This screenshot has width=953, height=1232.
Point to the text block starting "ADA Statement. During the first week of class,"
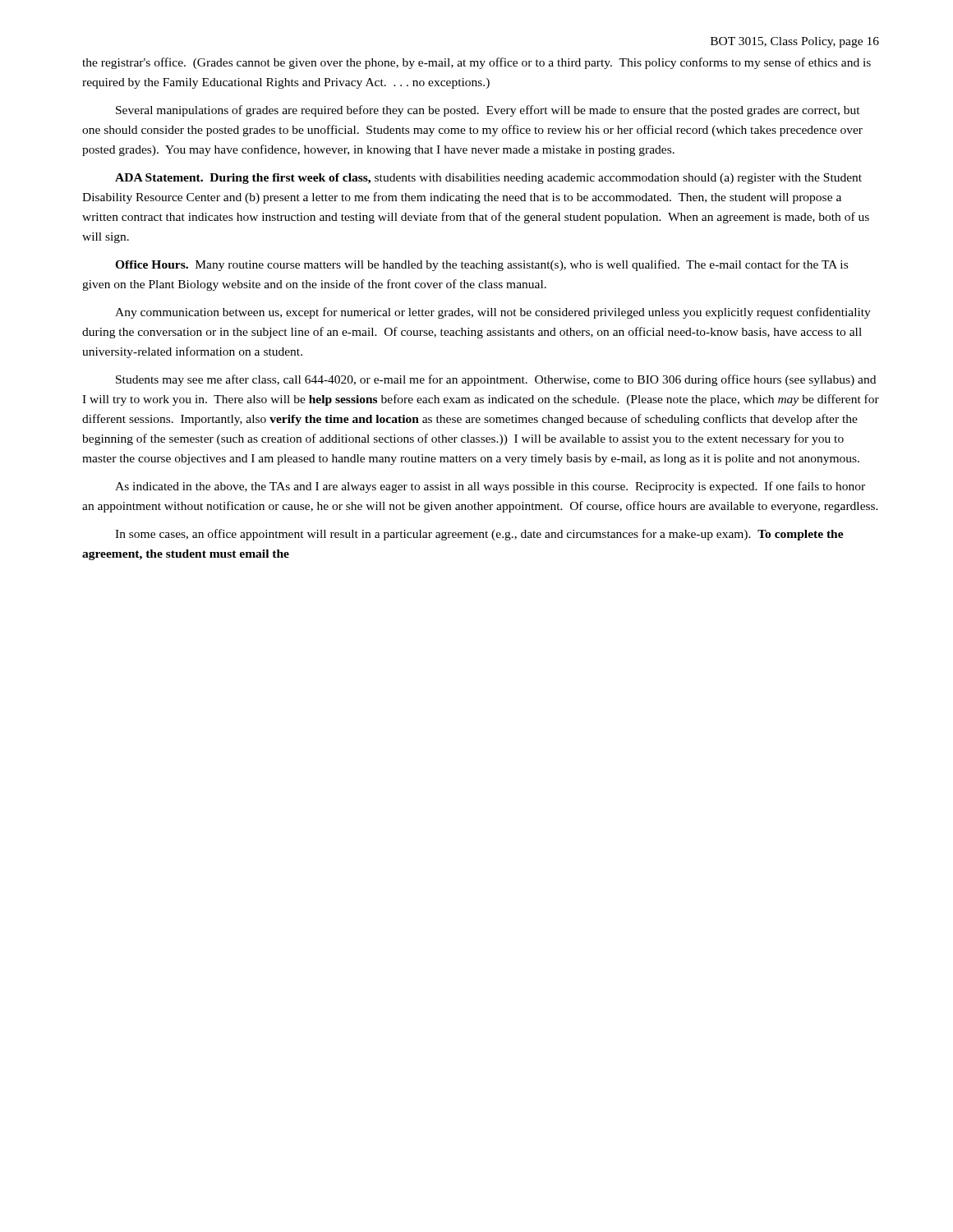481,207
